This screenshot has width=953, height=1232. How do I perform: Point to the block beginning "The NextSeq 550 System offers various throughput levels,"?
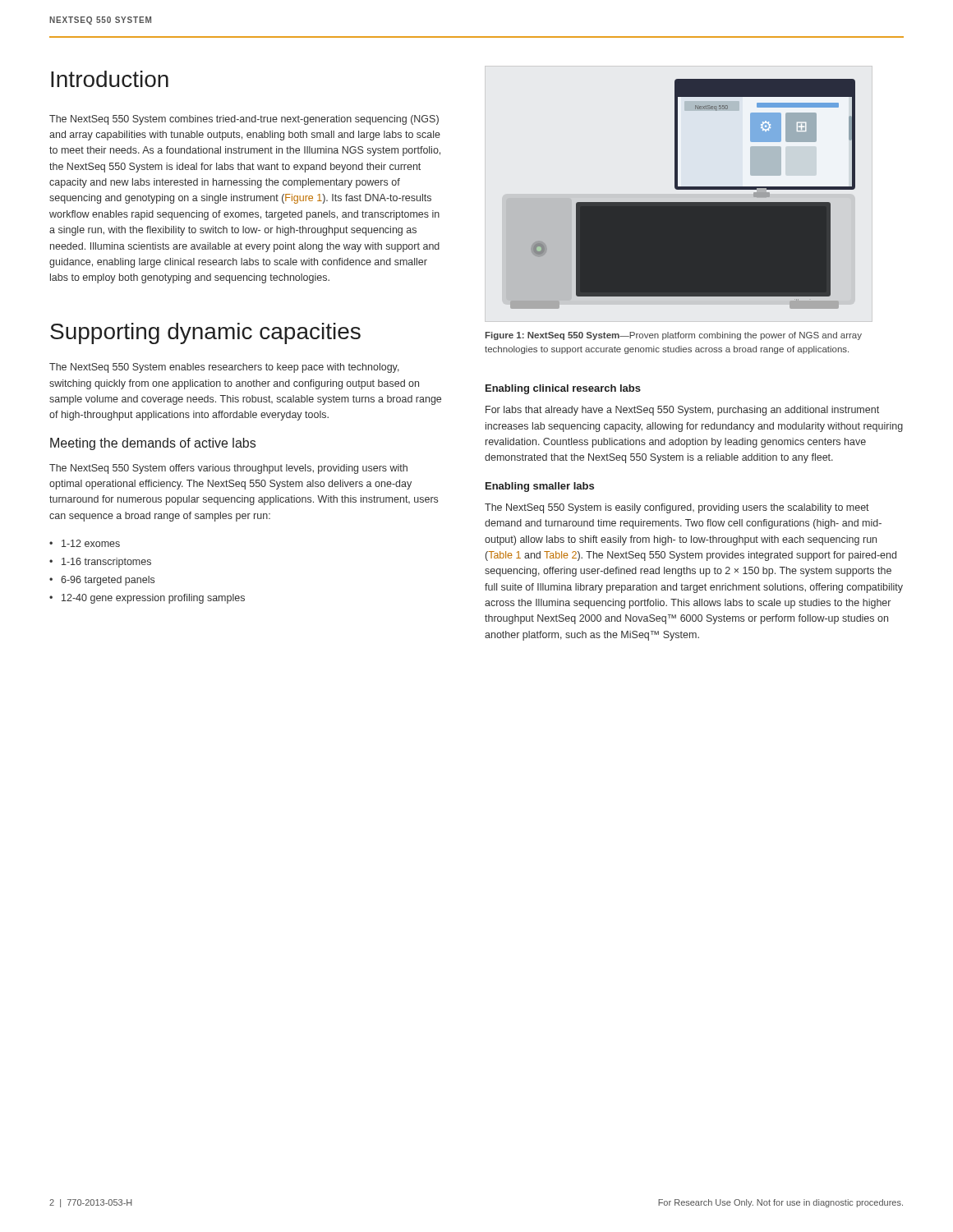[x=246, y=492]
